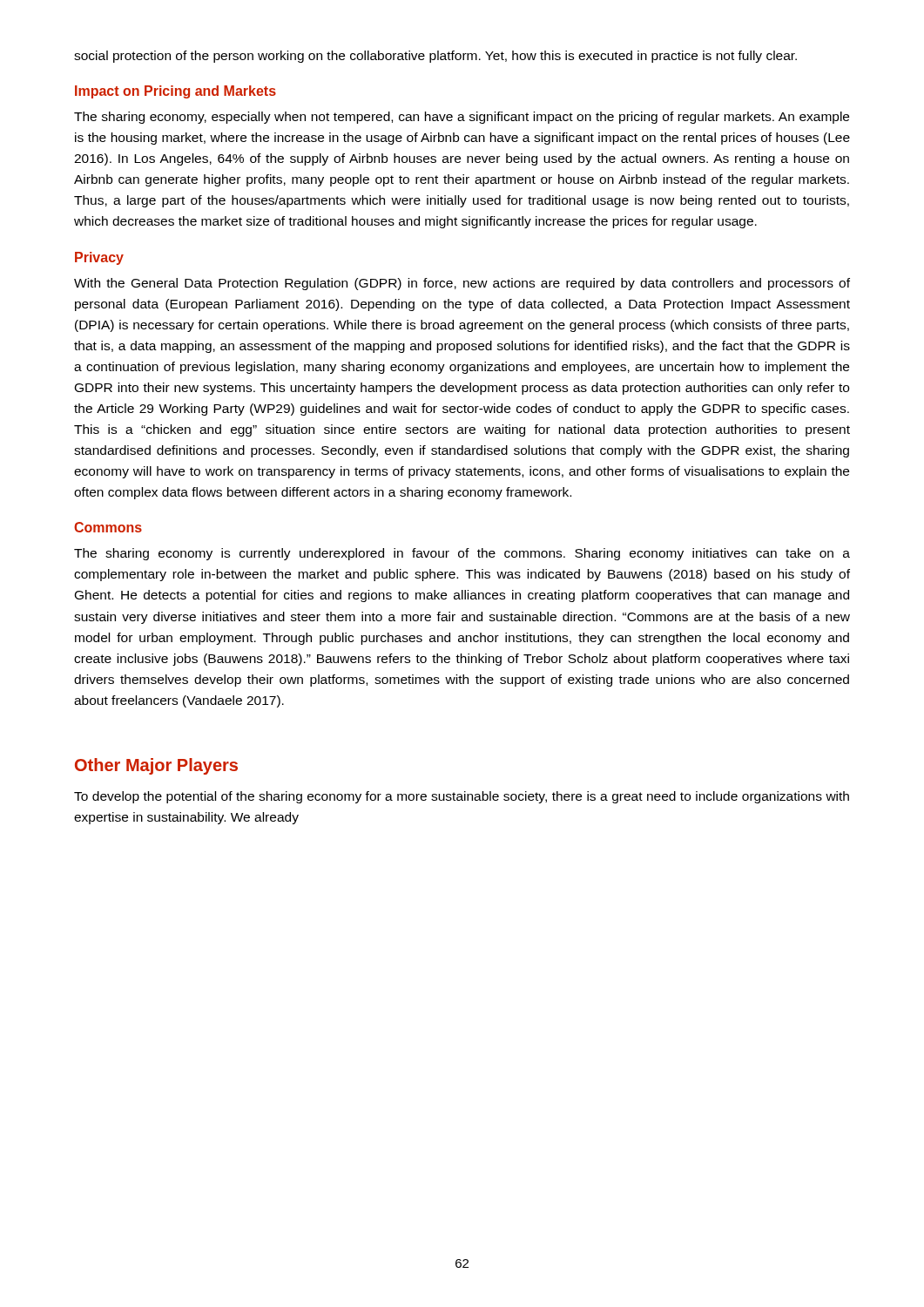Find the text block with the text "social protection of the person working on the"
Image resolution: width=924 pixels, height=1307 pixels.
[x=436, y=55]
